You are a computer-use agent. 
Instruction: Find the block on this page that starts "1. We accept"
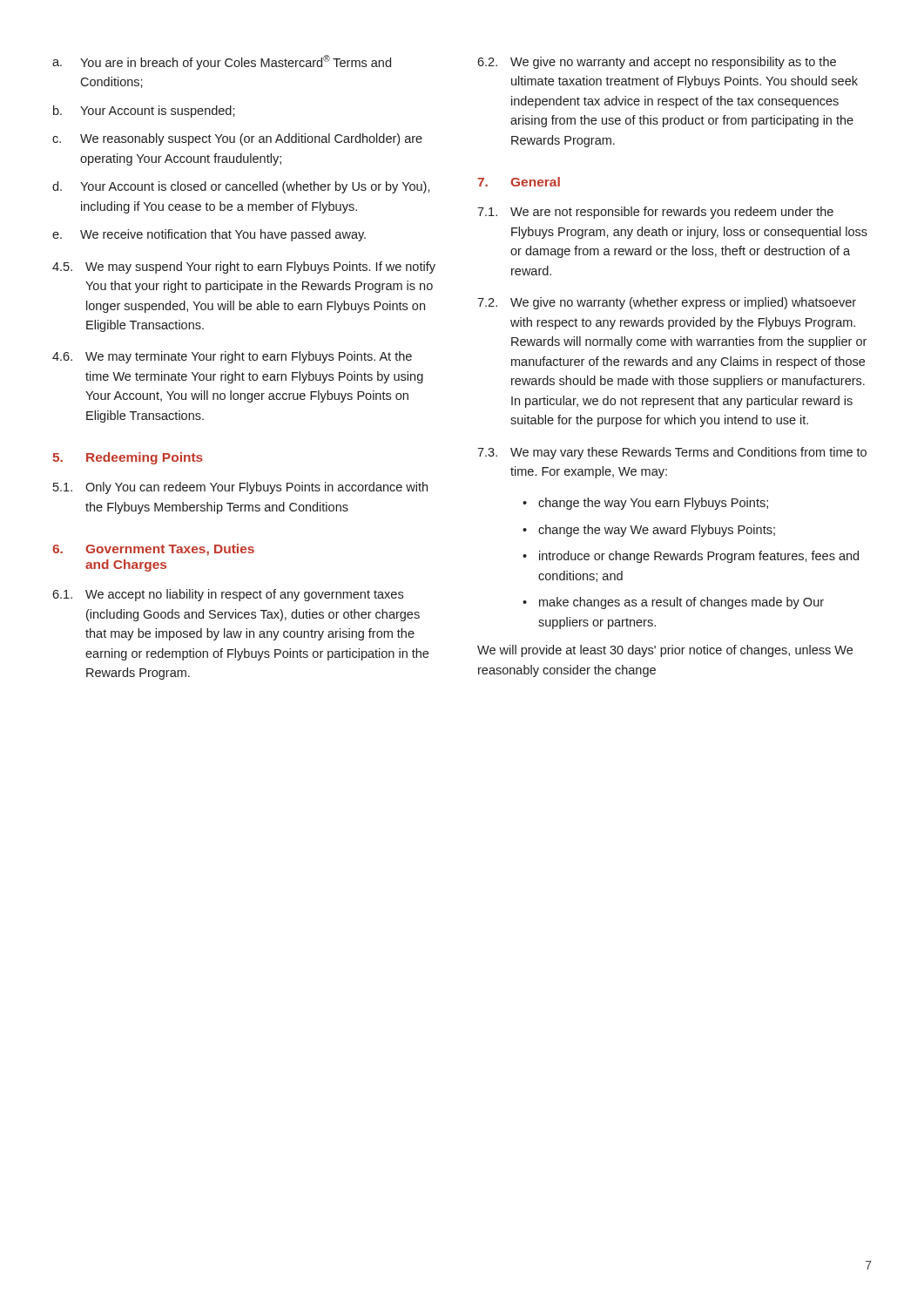tap(244, 634)
